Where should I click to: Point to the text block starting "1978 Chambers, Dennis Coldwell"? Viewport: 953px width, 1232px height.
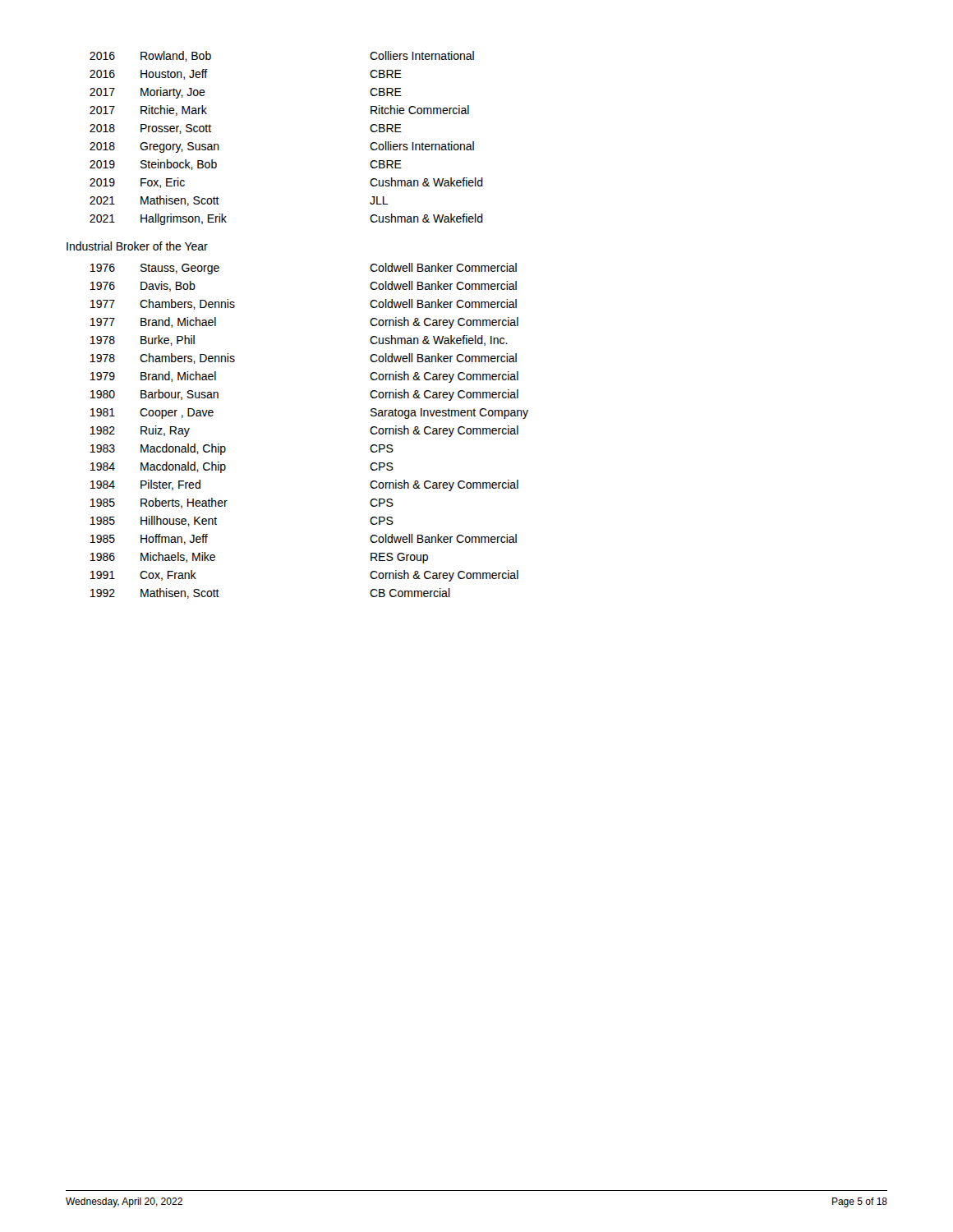(x=476, y=358)
